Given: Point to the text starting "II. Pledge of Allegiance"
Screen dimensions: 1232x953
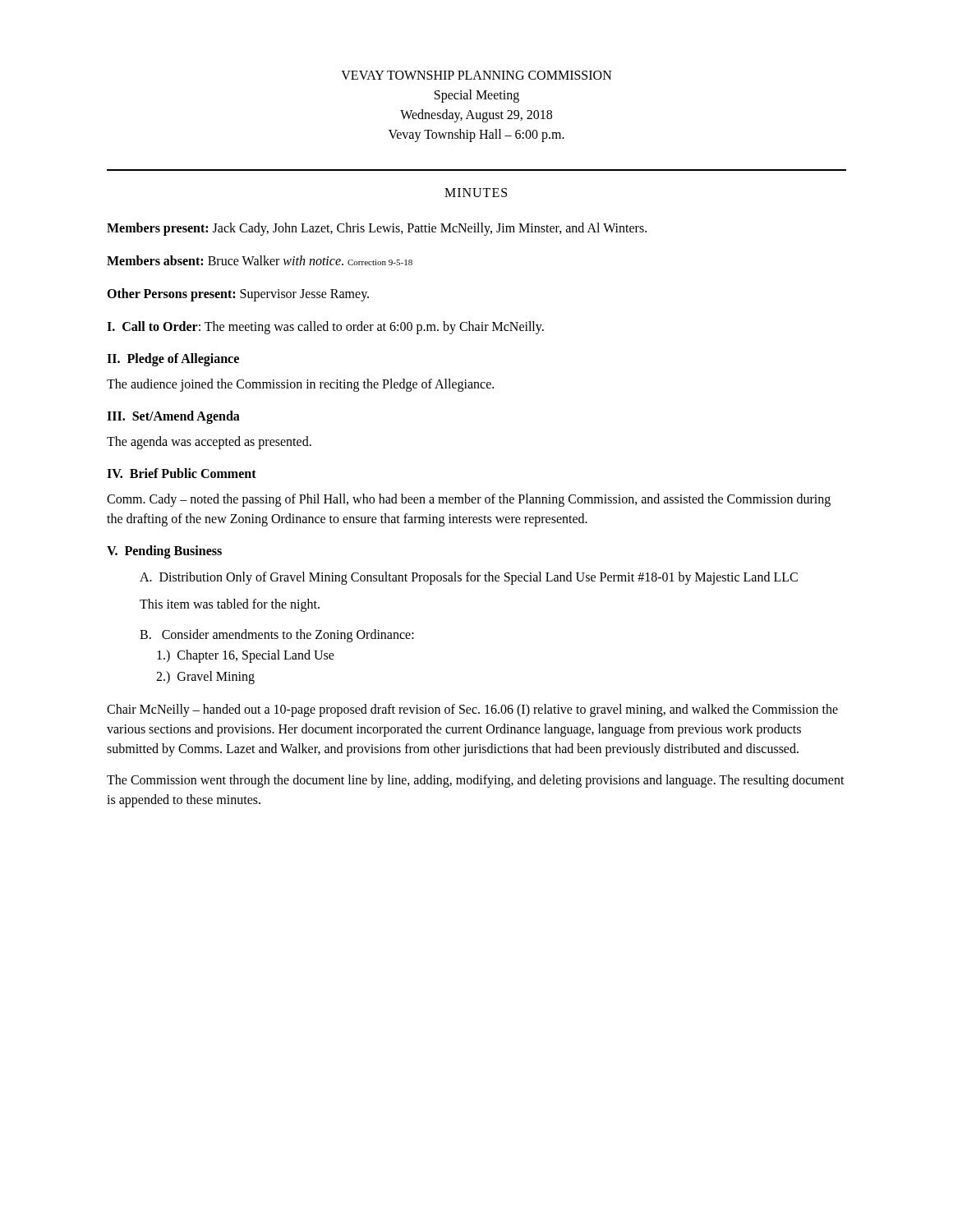Looking at the screenshot, I should coord(173,359).
